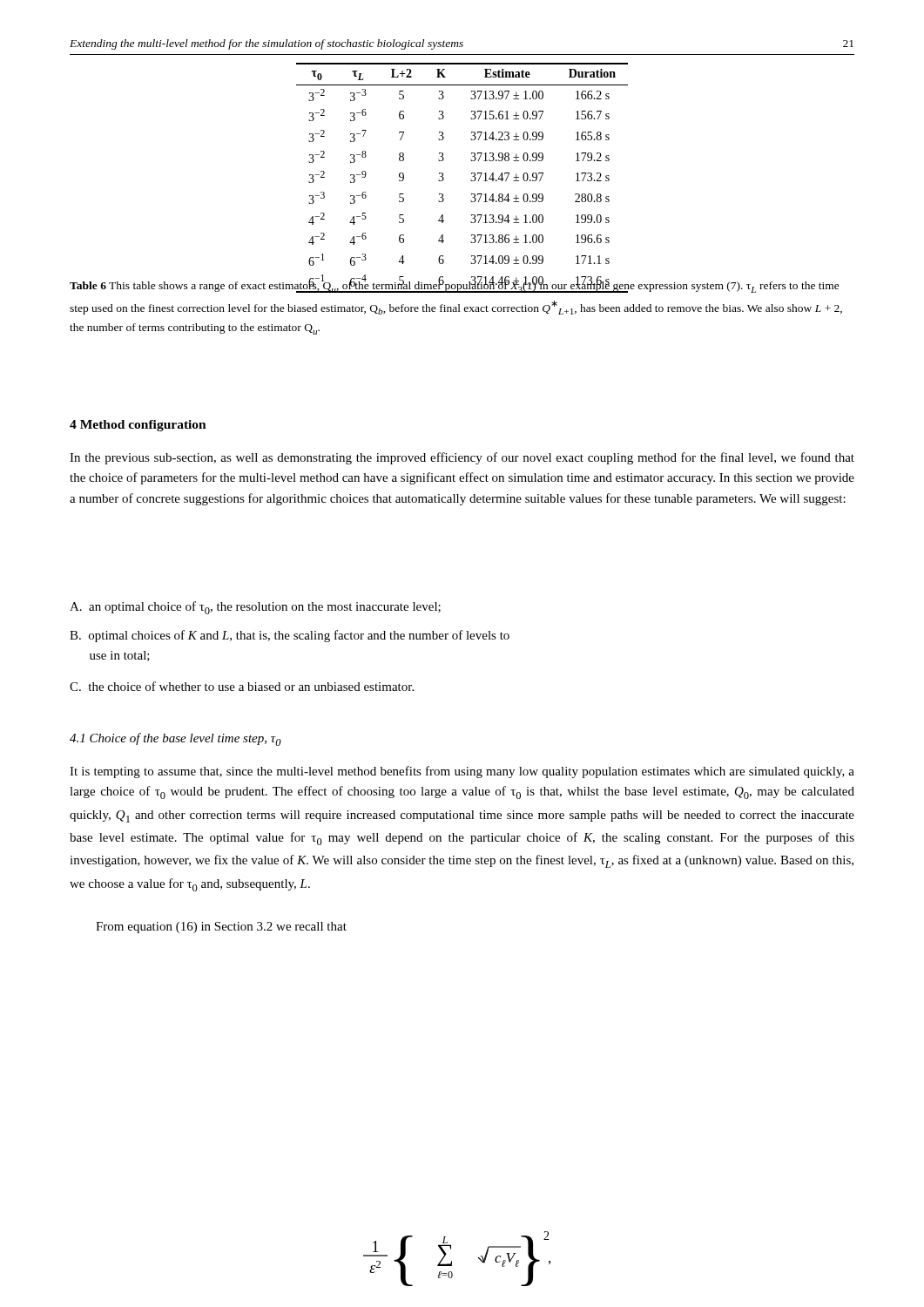The height and width of the screenshot is (1307, 924).
Task: Find a table
Action: coord(462,178)
